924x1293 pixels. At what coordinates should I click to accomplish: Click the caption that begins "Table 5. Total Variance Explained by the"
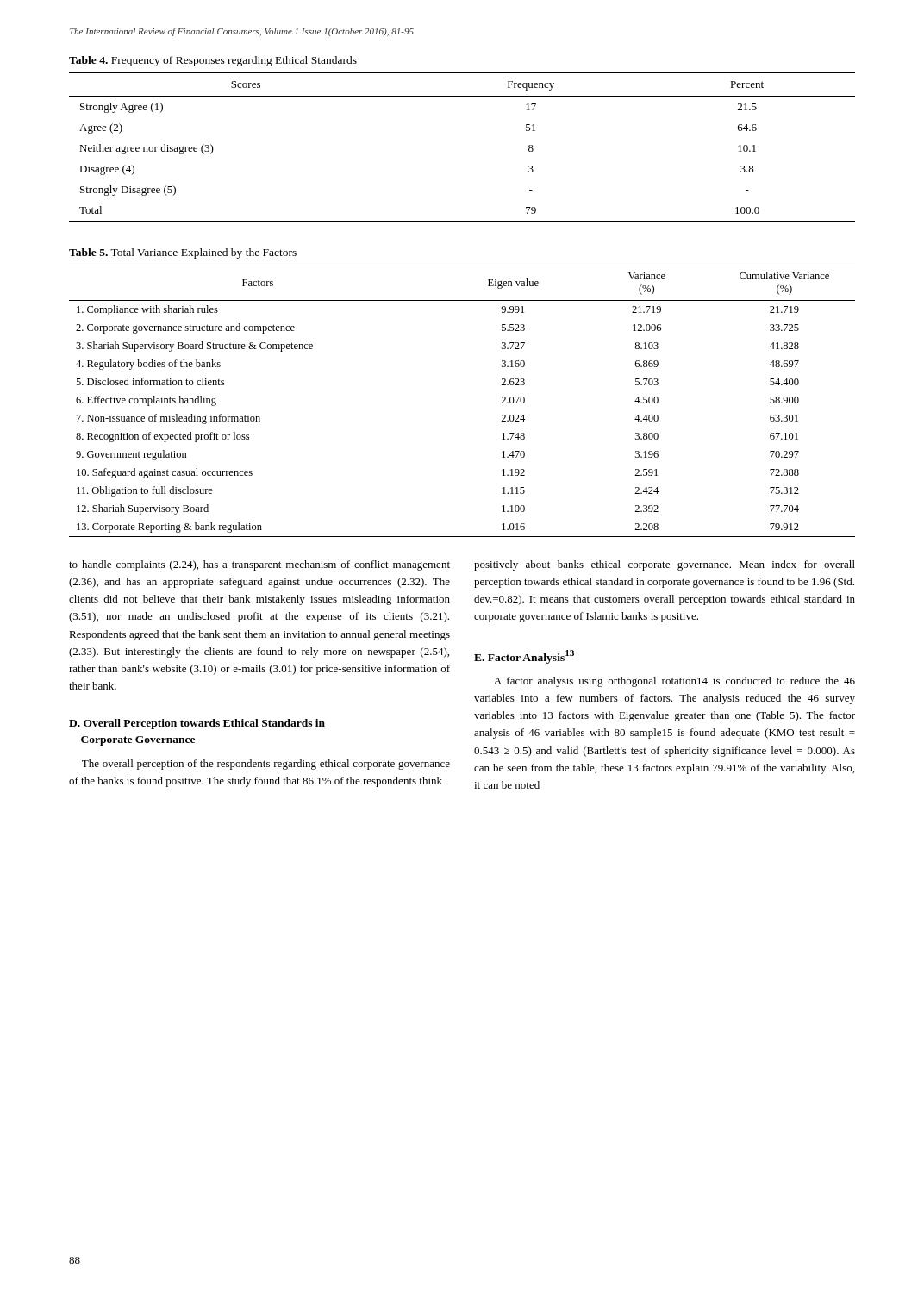pyautogui.click(x=183, y=252)
